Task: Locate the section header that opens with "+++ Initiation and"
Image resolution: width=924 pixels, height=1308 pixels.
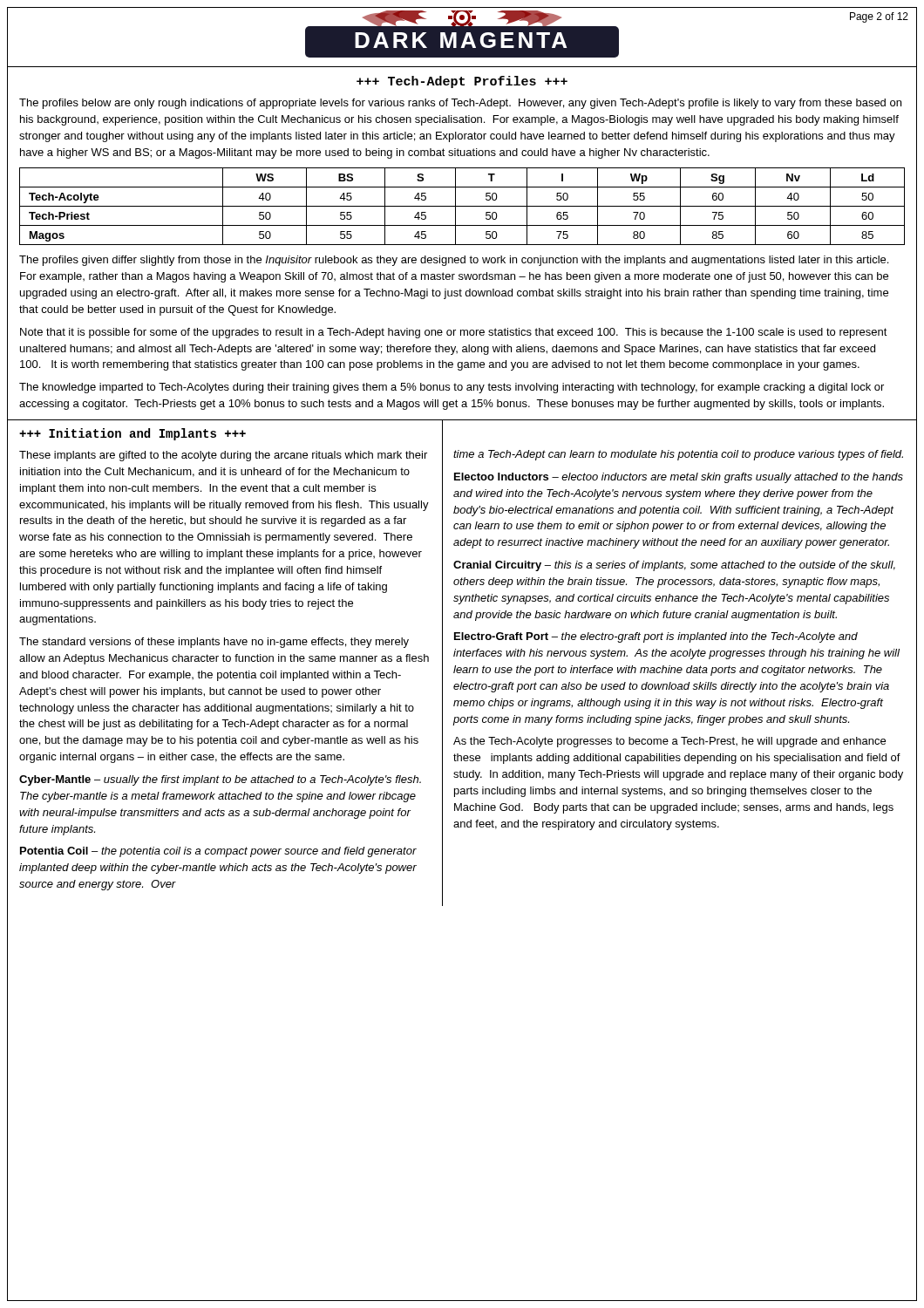Action: [x=133, y=434]
